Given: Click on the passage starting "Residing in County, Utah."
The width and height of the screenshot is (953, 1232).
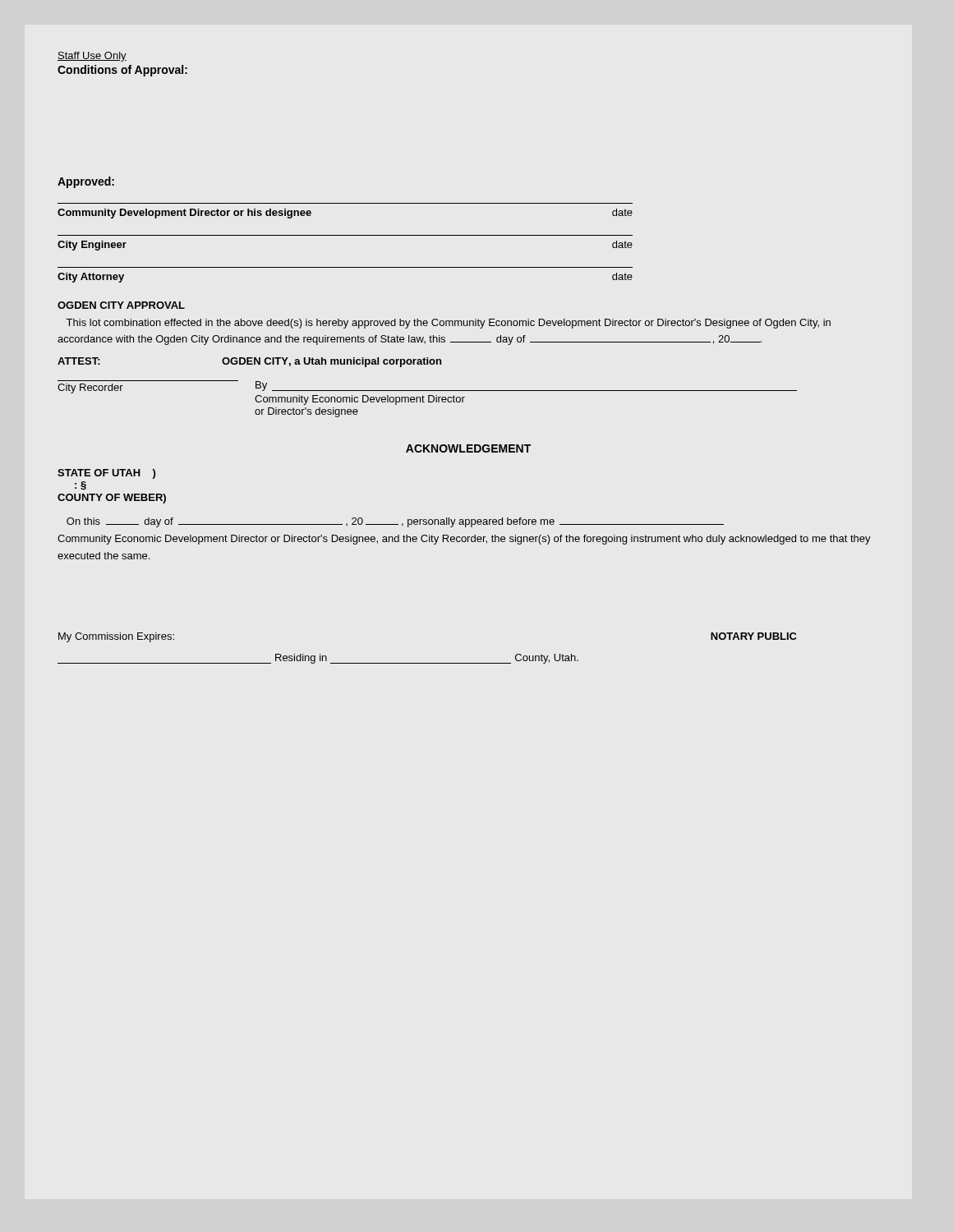Looking at the screenshot, I should click(318, 657).
